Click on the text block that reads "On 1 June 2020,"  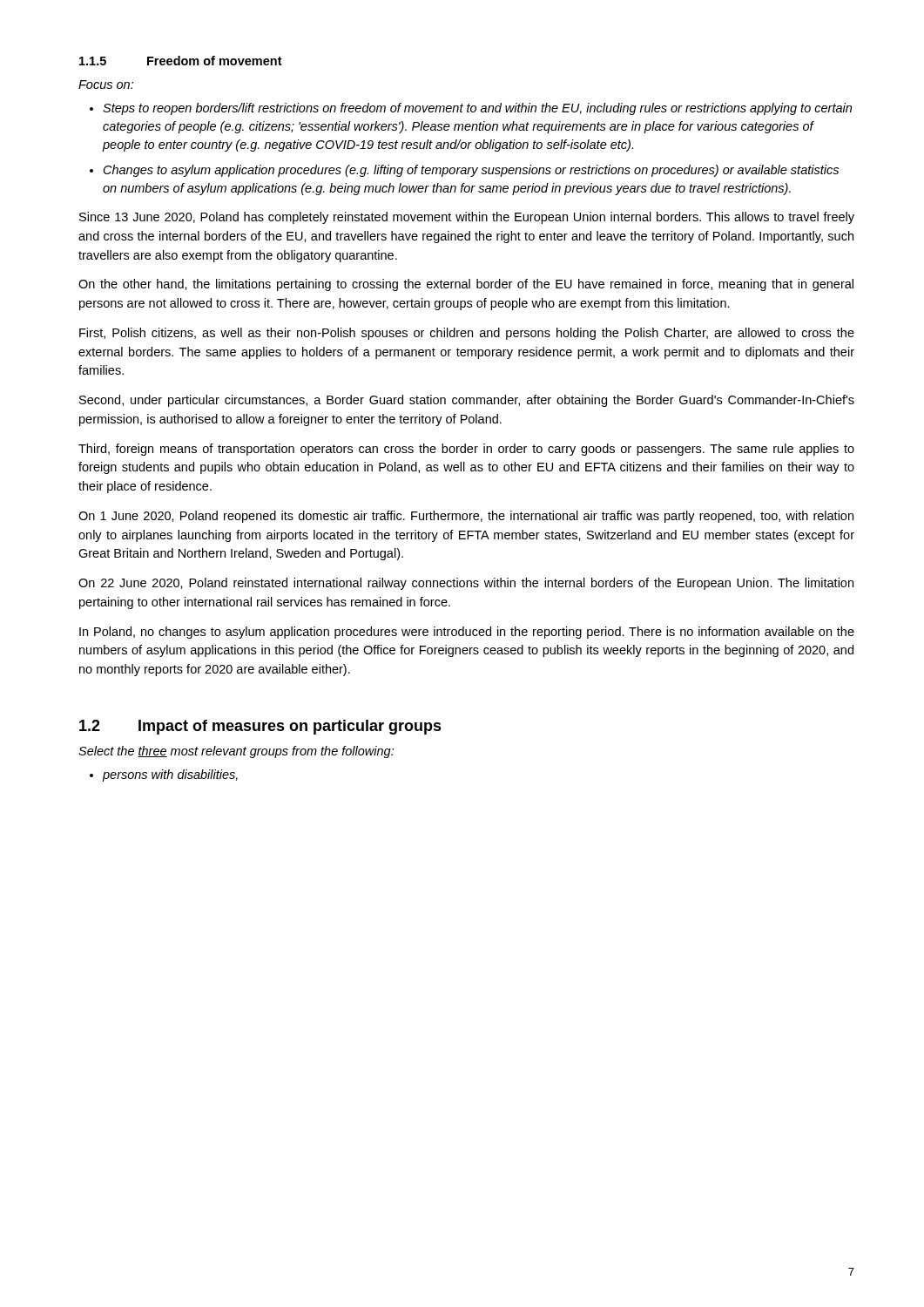[x=466, y=535]
